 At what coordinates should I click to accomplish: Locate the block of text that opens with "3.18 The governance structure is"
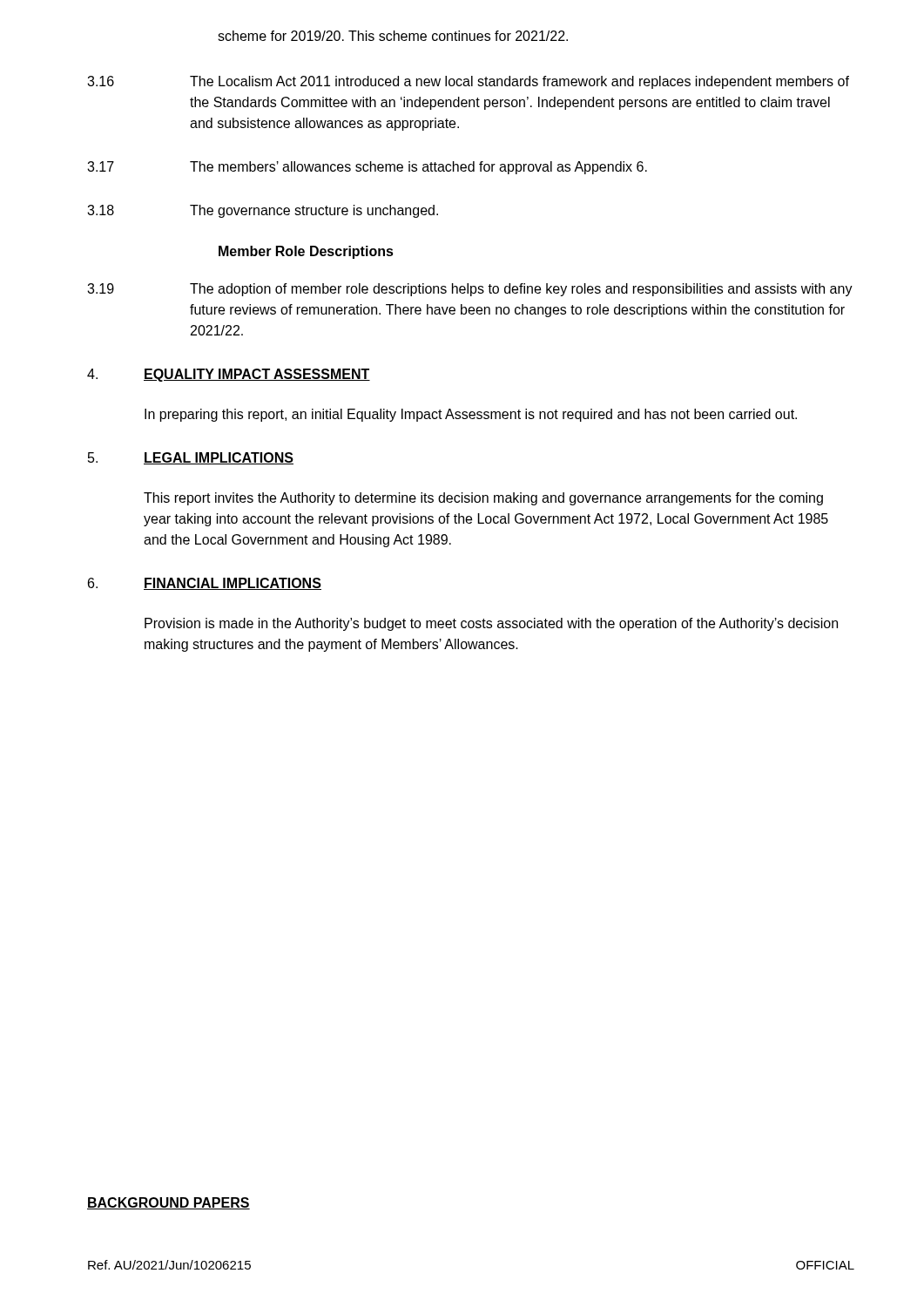click(263, 211)
